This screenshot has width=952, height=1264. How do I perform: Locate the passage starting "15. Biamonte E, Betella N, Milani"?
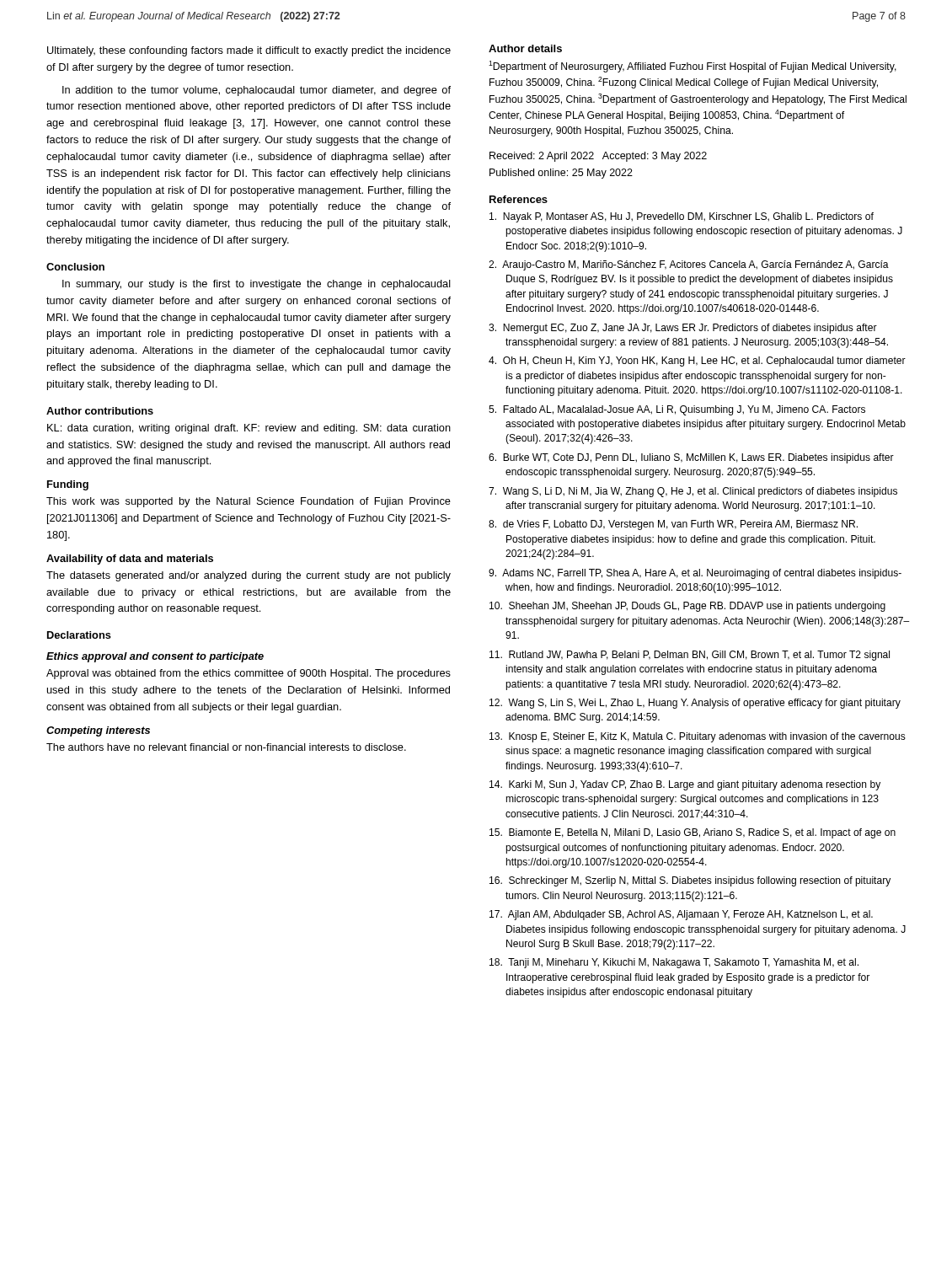692,847
